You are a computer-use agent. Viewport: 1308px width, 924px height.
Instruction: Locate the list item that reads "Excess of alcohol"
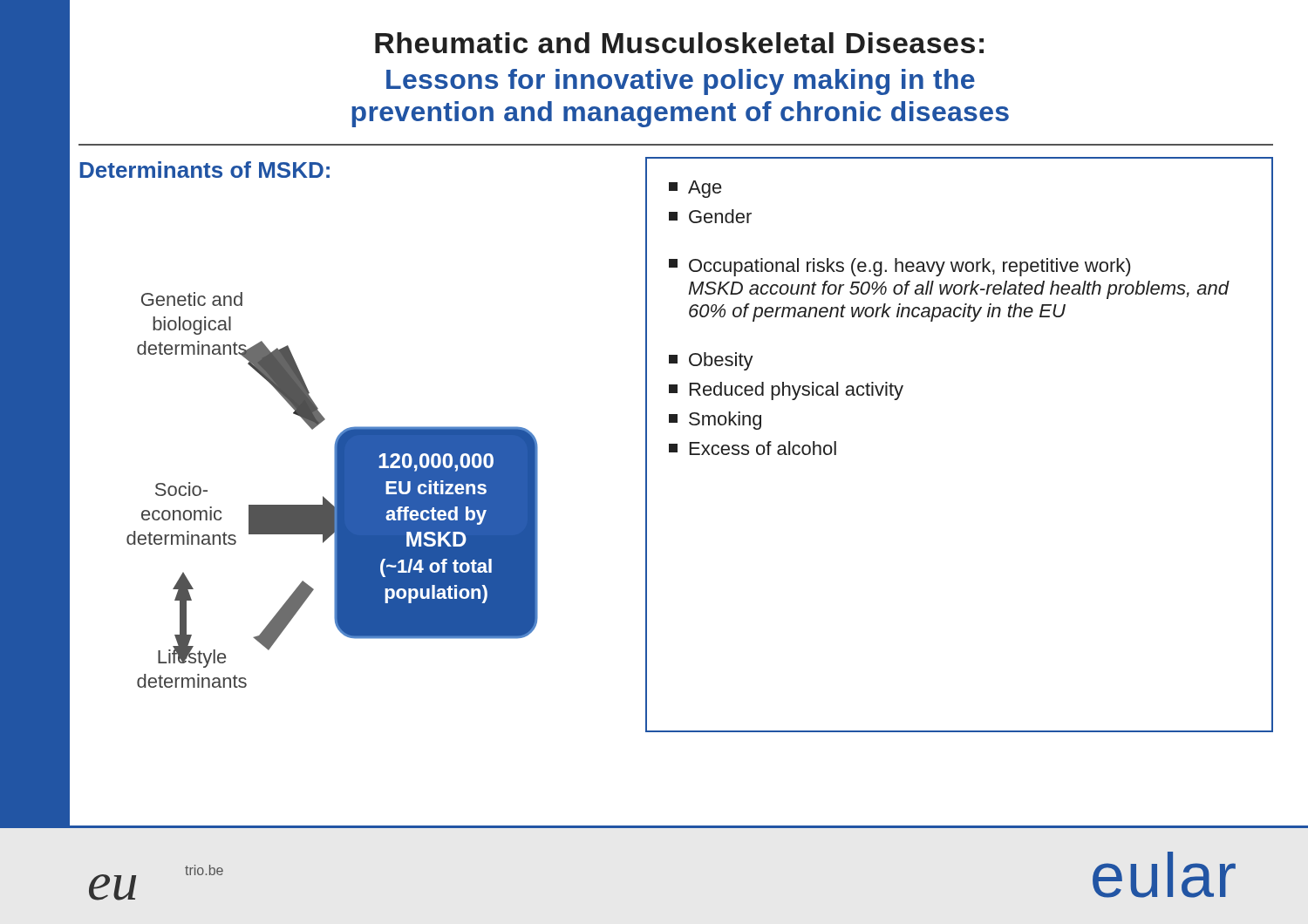[753, 449]
